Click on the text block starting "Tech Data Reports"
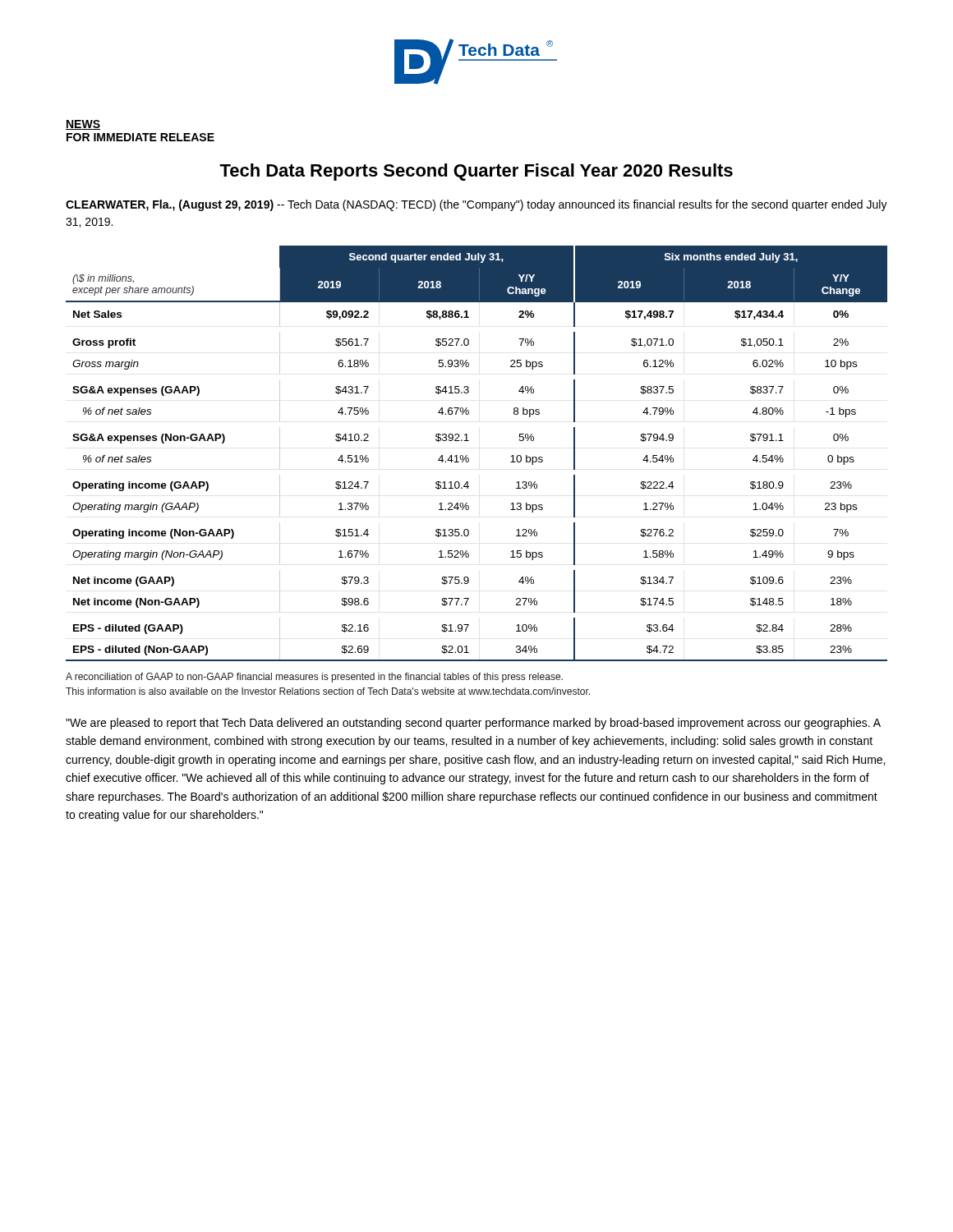 click(x=476, y=170)
